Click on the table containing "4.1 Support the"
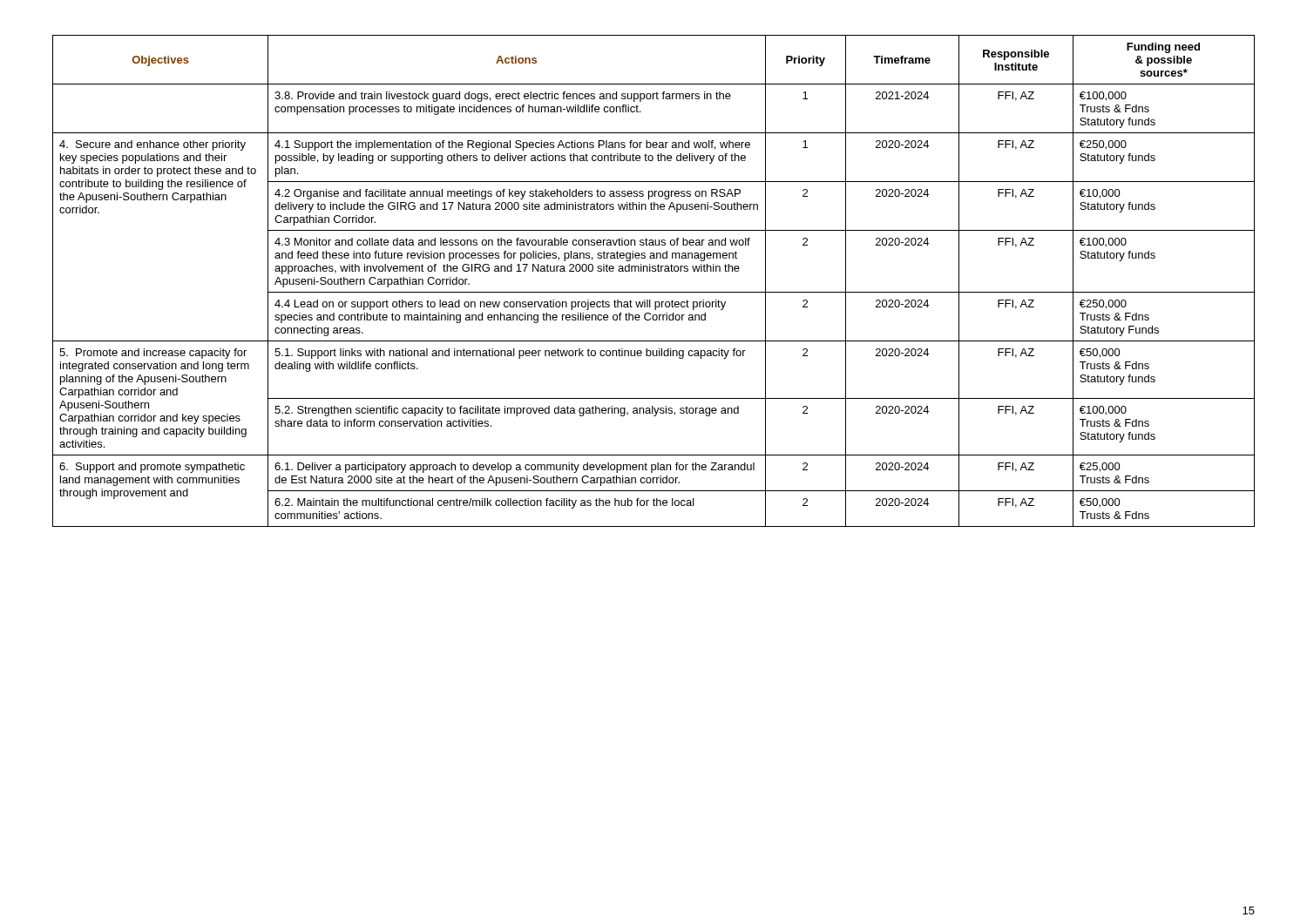This screenshot has width=1307, height=924. click(654, 281)
